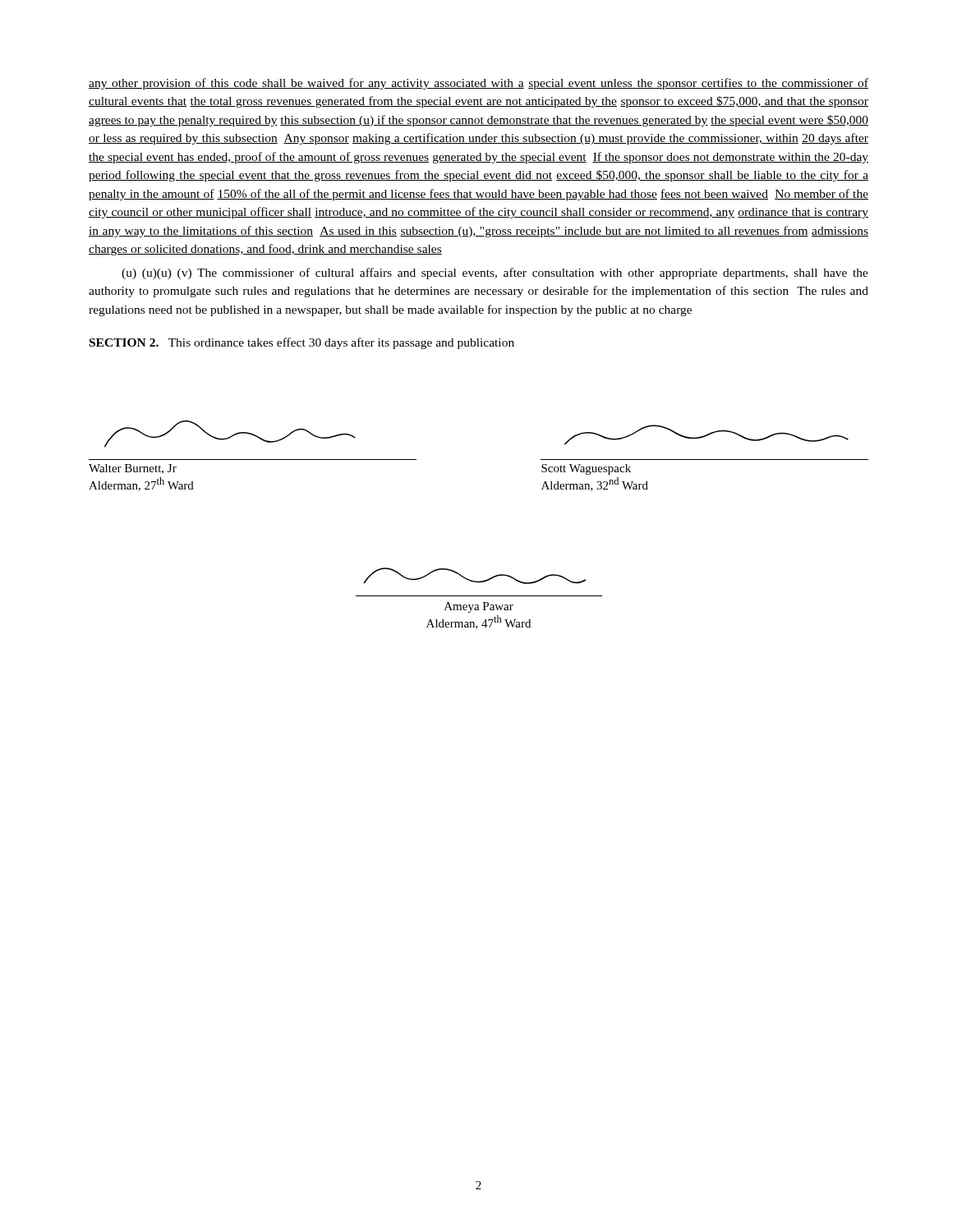Click on the text block that says "(u) (u)(u) (v) The commissioner of cultural affairs"
The image size is (957, 1232).
point(478,290)
